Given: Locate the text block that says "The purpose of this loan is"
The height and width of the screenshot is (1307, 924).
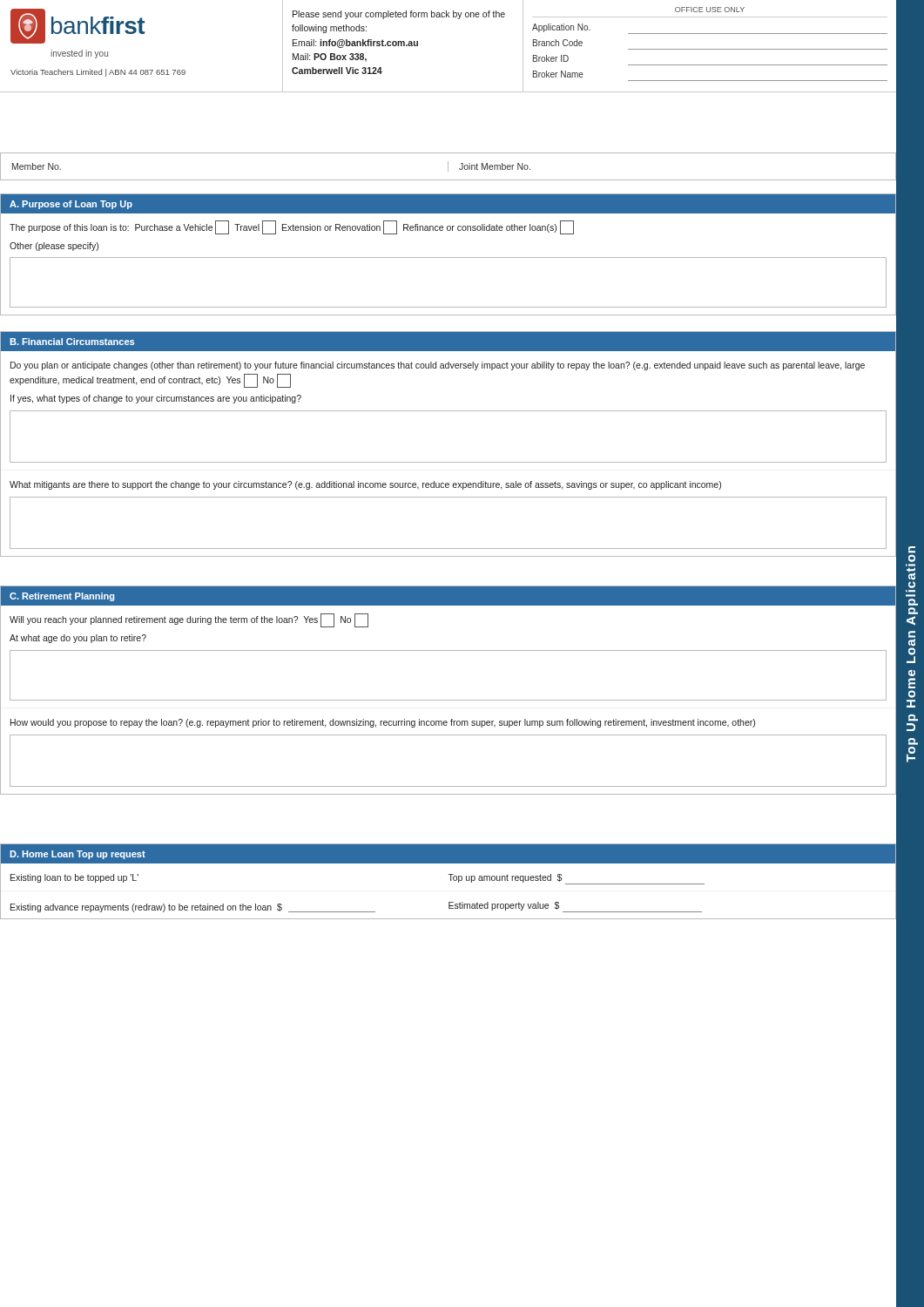Looking at the screenshot, I should [448, 264].
